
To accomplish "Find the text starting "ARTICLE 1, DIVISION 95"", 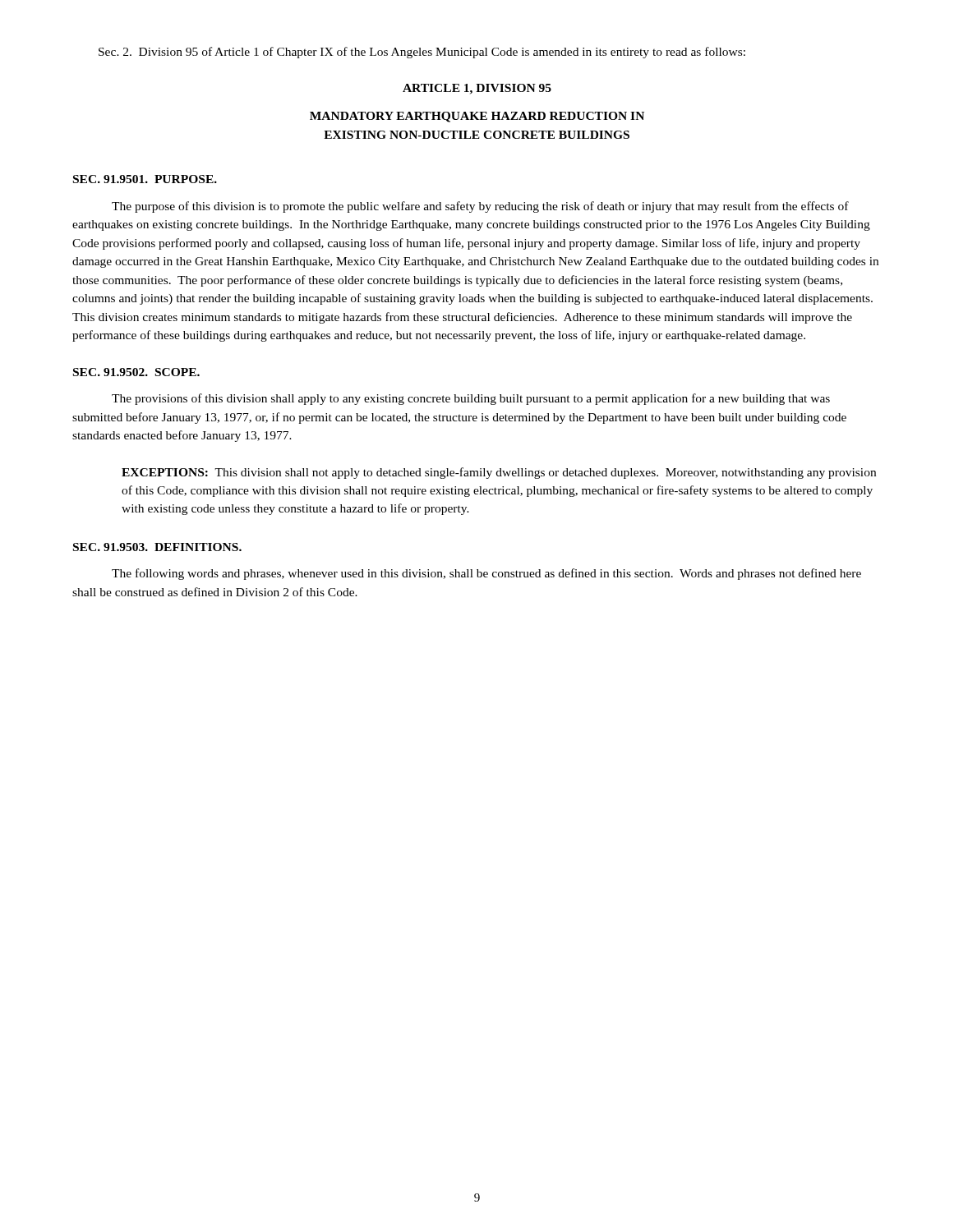I will [x=477, y=88].
